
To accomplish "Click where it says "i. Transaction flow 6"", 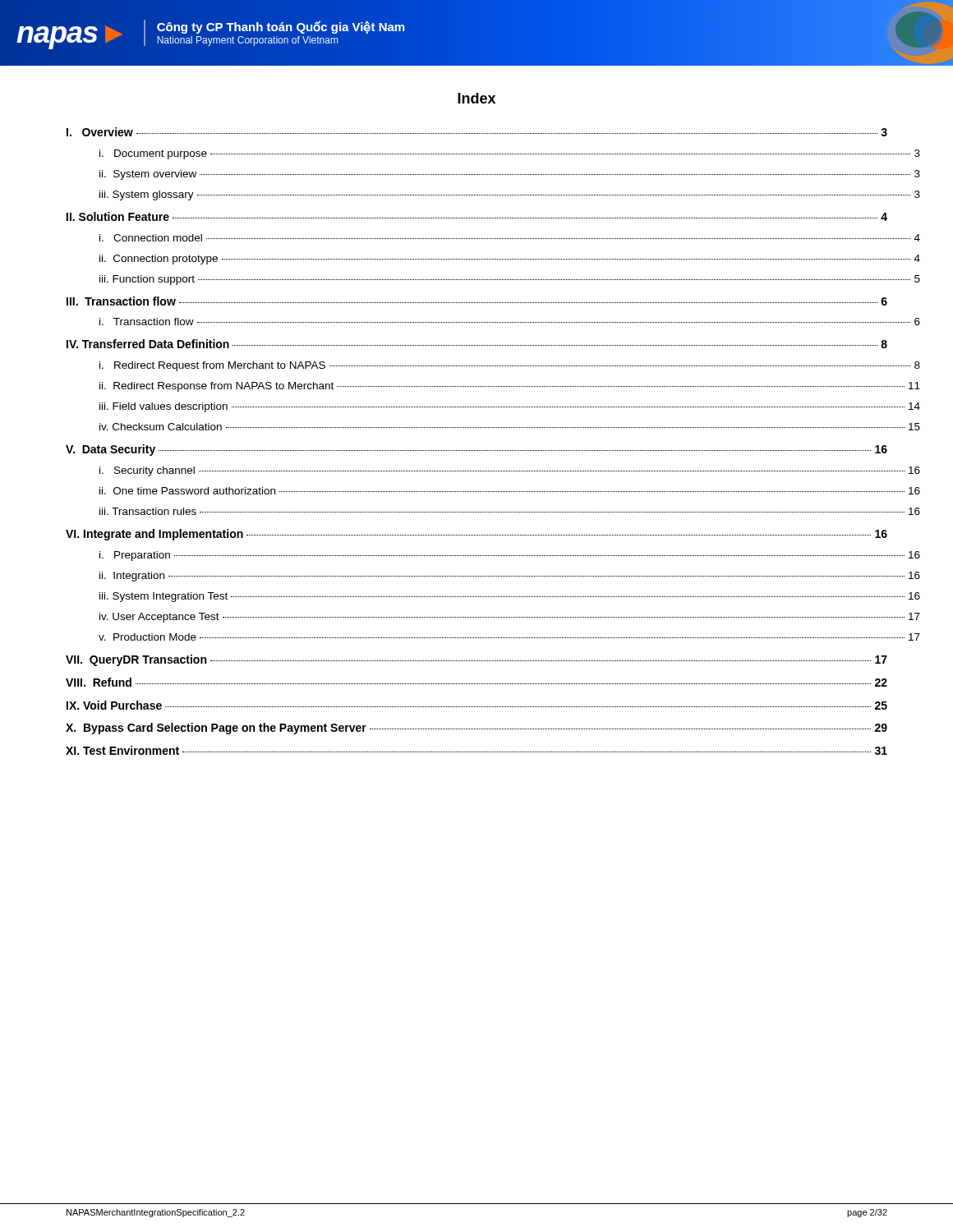I will pyautogui.click(x=509, y=323).
